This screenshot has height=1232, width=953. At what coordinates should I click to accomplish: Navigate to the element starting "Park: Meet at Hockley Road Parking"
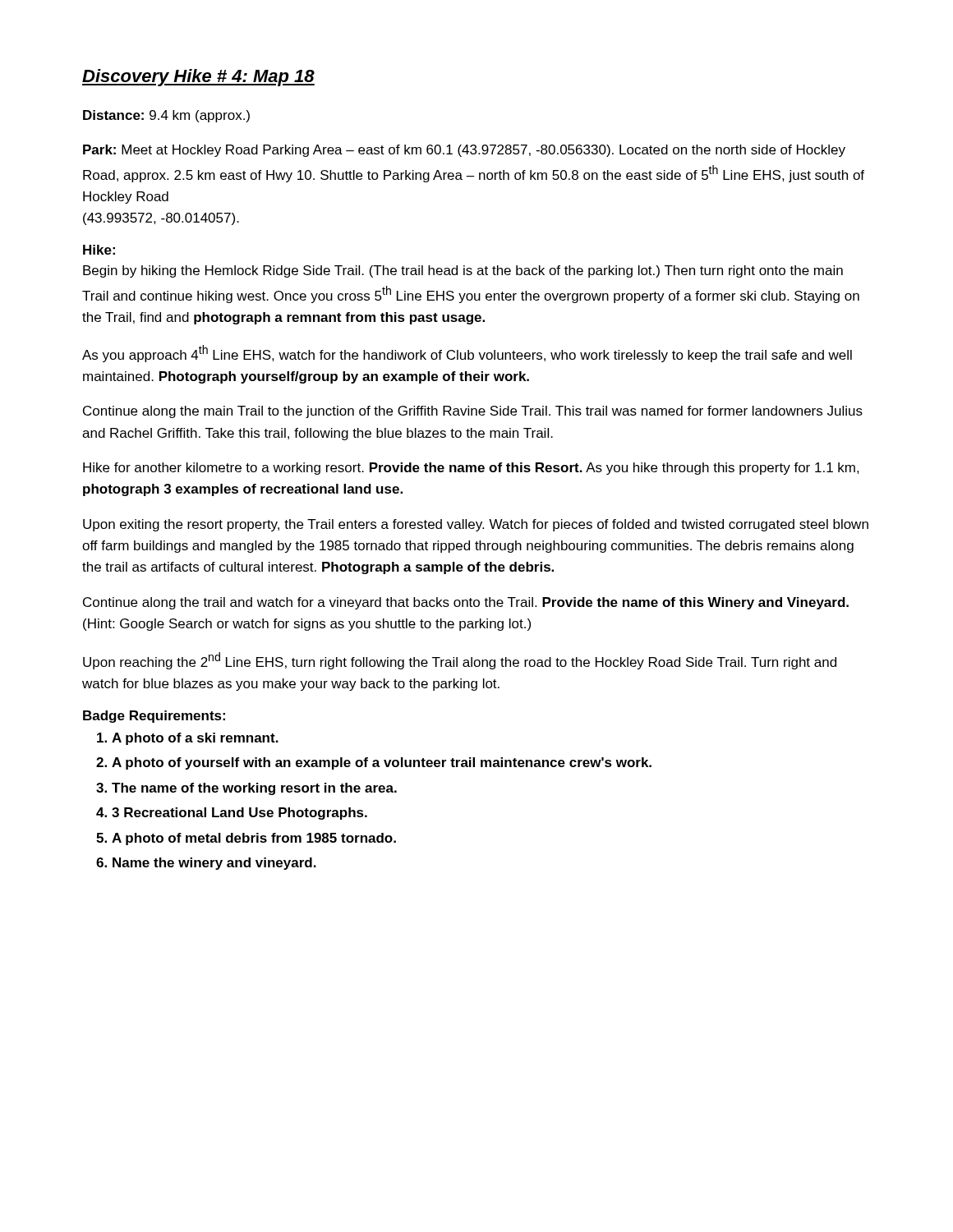[473, 184]
